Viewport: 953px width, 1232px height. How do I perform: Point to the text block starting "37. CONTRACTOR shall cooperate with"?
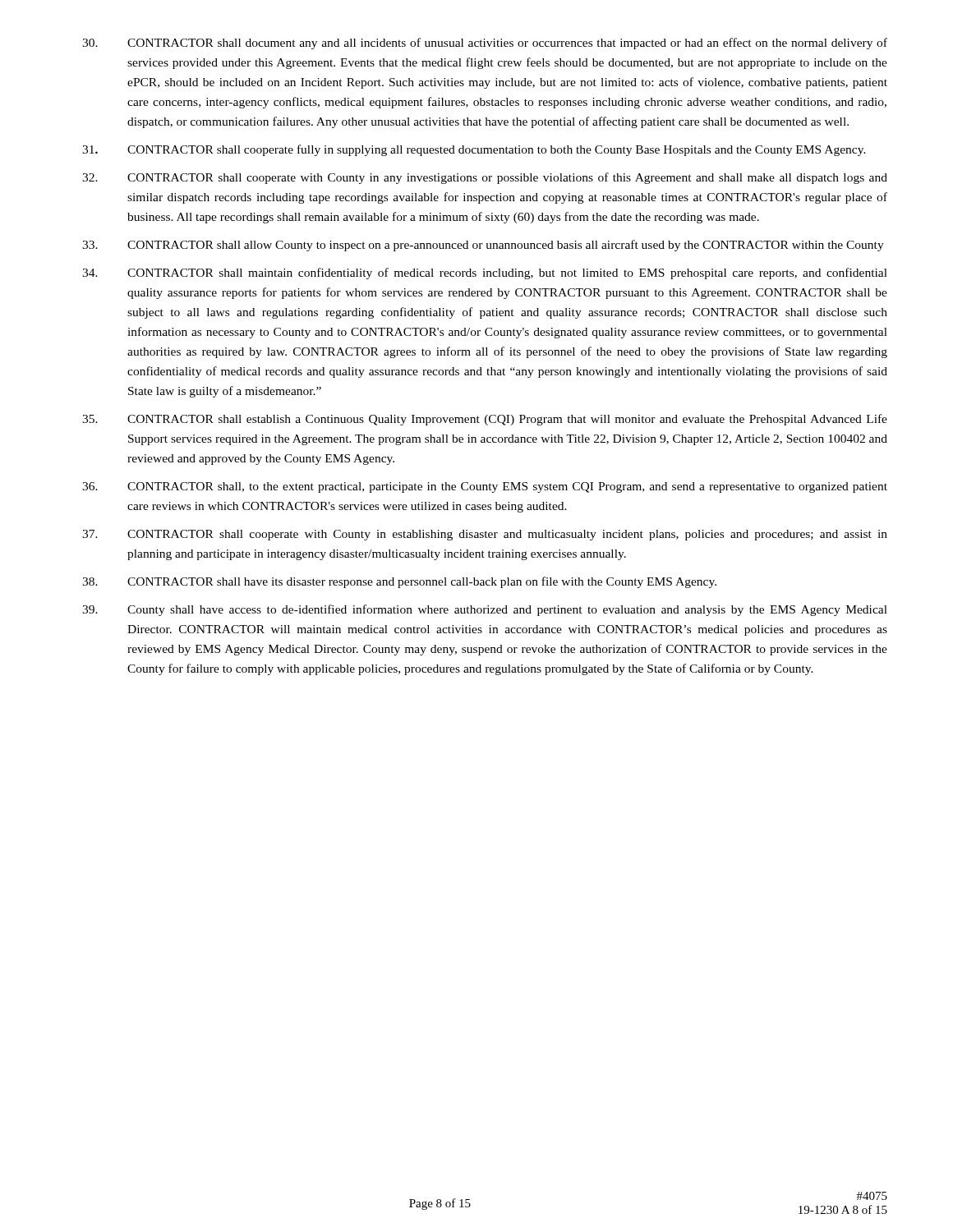click(x=485, y=544)
